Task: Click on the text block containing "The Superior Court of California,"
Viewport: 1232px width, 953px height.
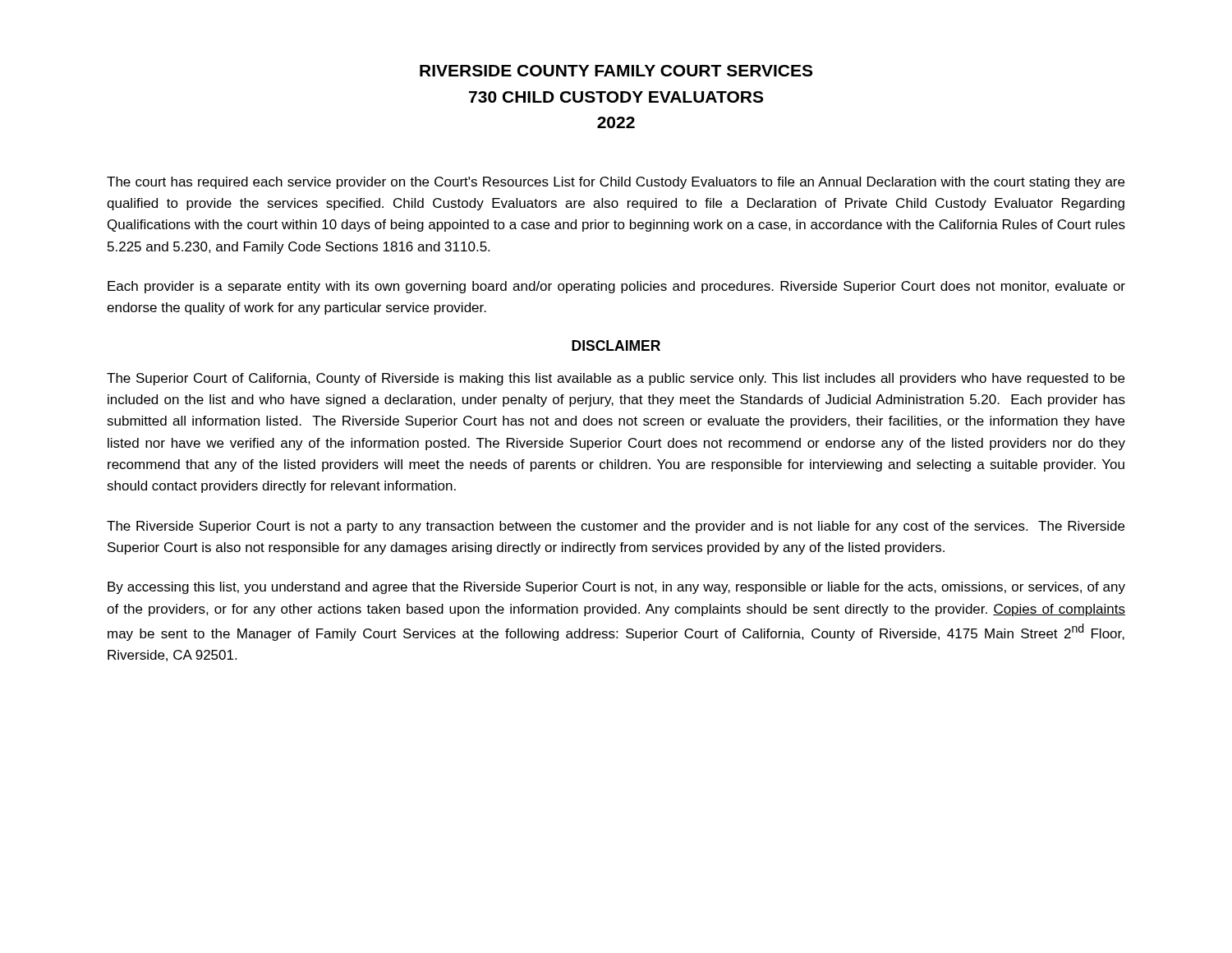Action: tap(616, 432)
